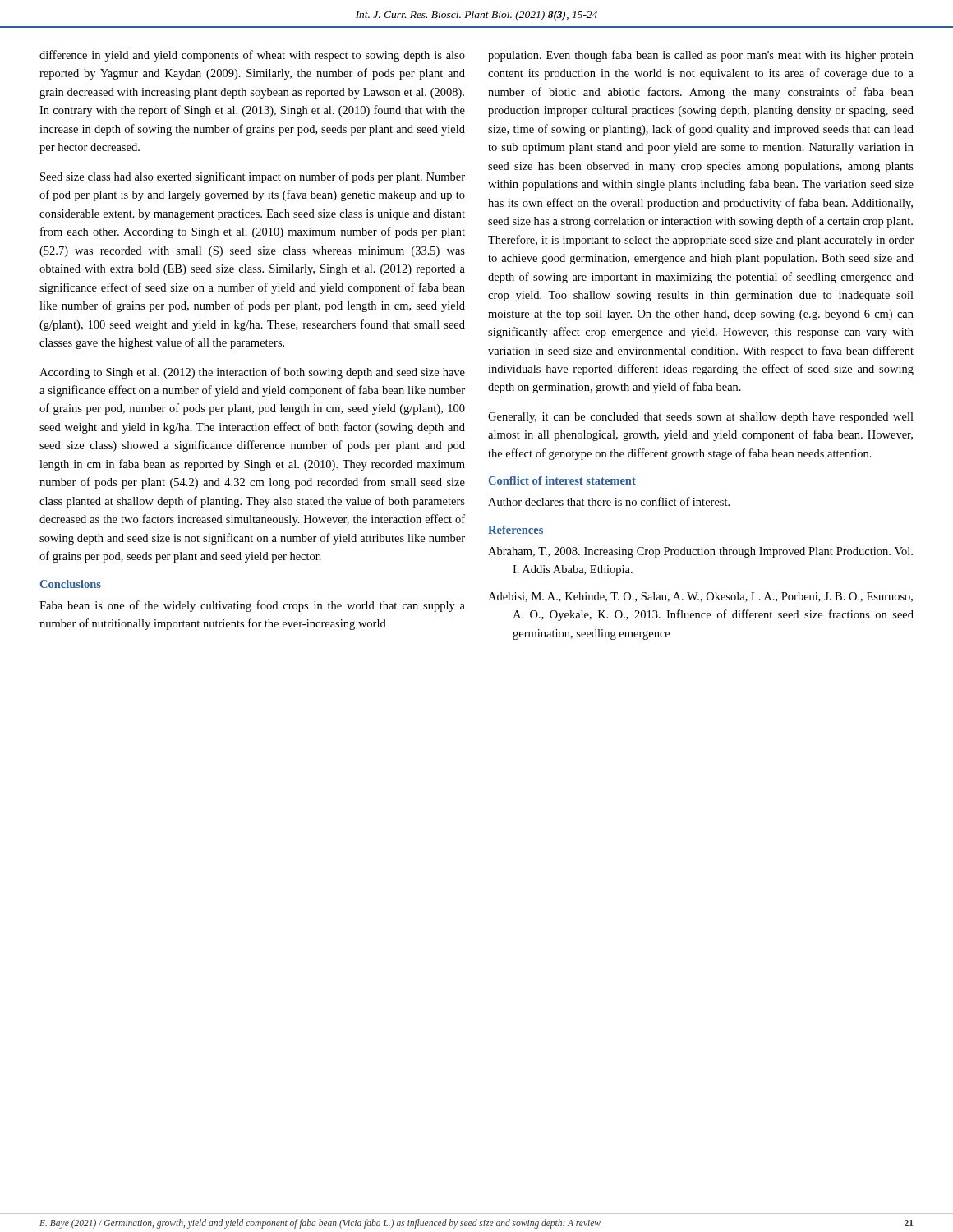The height and width of the screenshot is (1232, 953).
Task: Click on the text block containing "population. Even though"
Action: point(701,221)
